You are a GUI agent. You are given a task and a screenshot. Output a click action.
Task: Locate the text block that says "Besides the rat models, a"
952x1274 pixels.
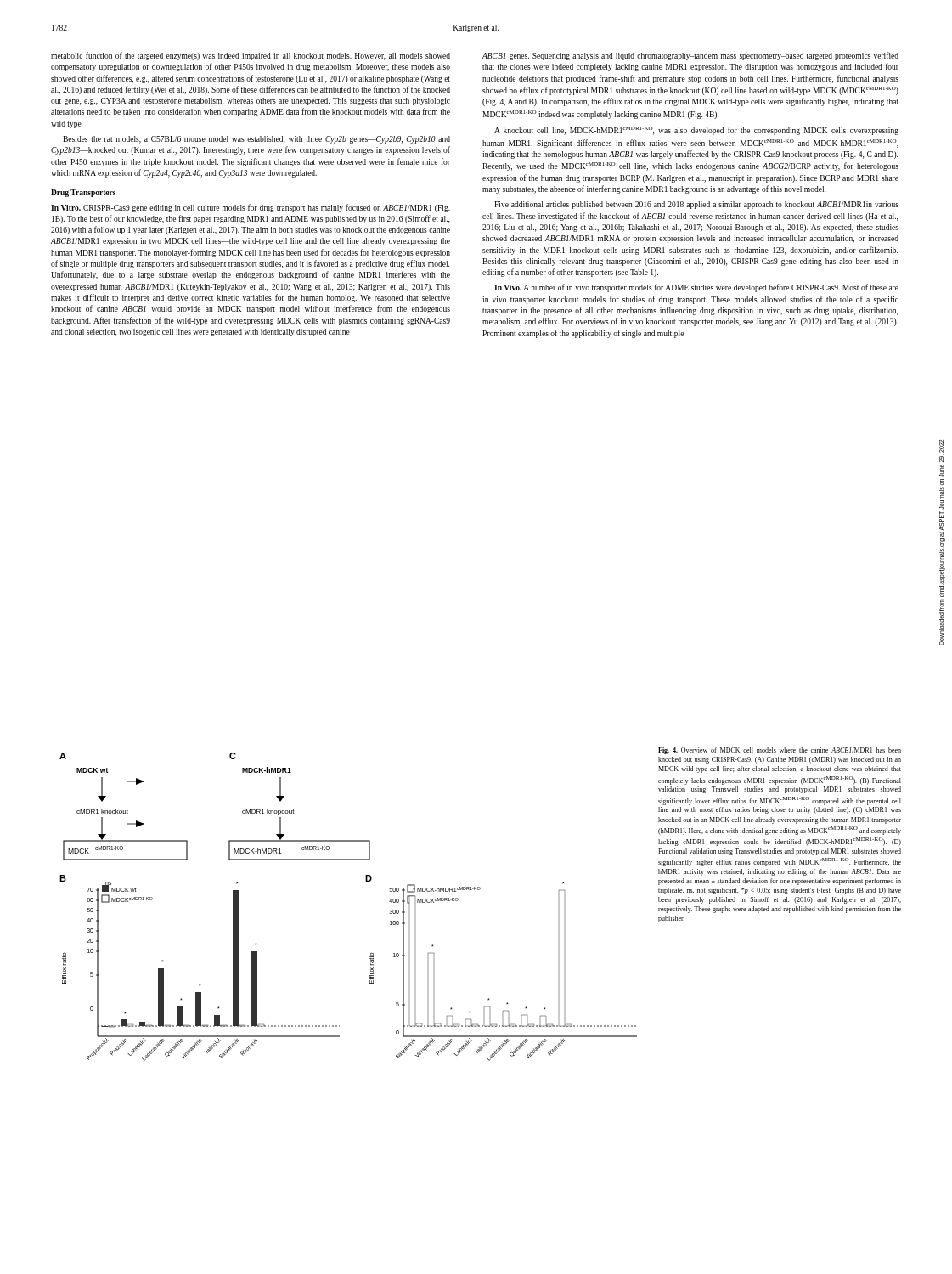[x=251, y=157]
